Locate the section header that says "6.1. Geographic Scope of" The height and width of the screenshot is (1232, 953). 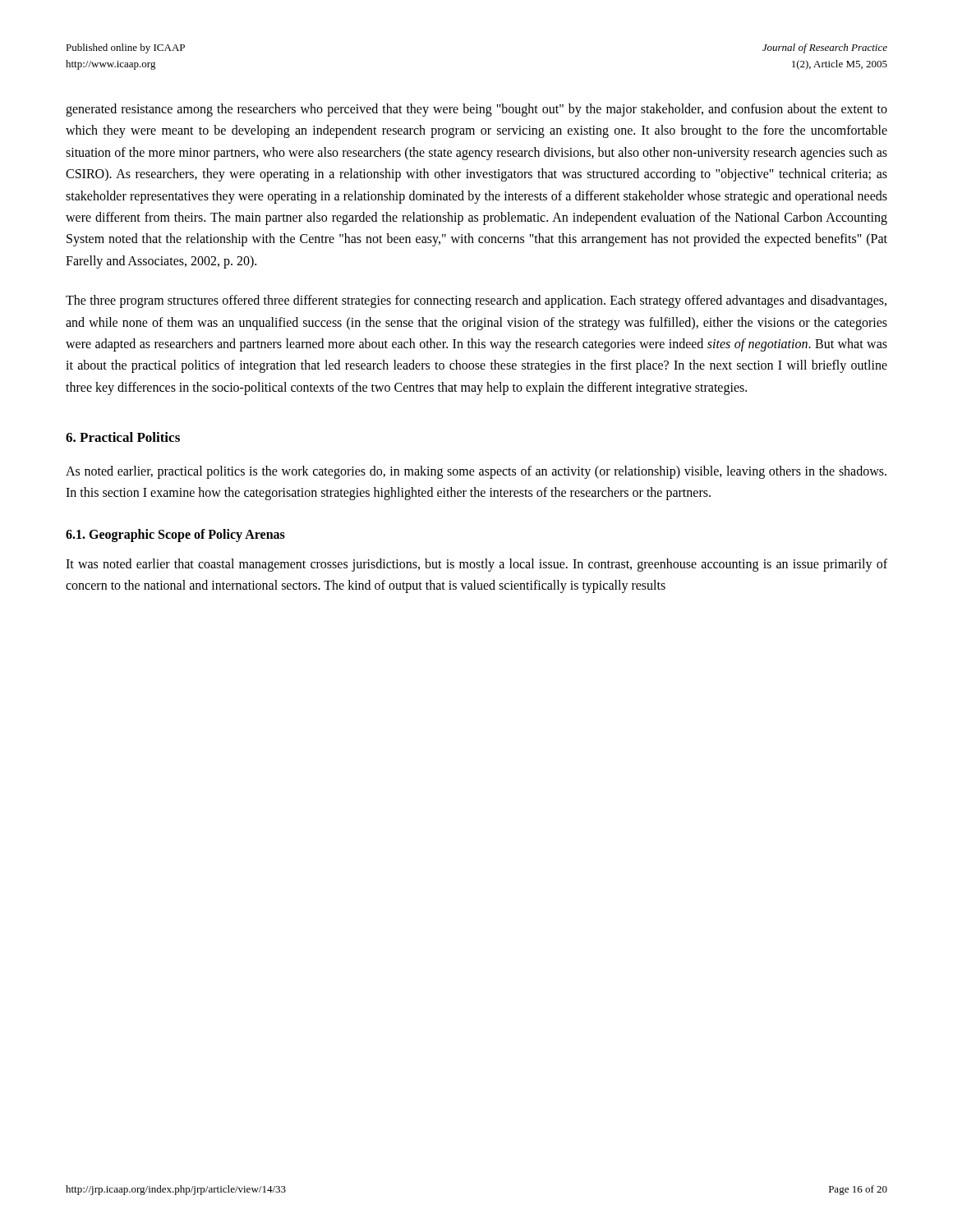pos(175,534)
